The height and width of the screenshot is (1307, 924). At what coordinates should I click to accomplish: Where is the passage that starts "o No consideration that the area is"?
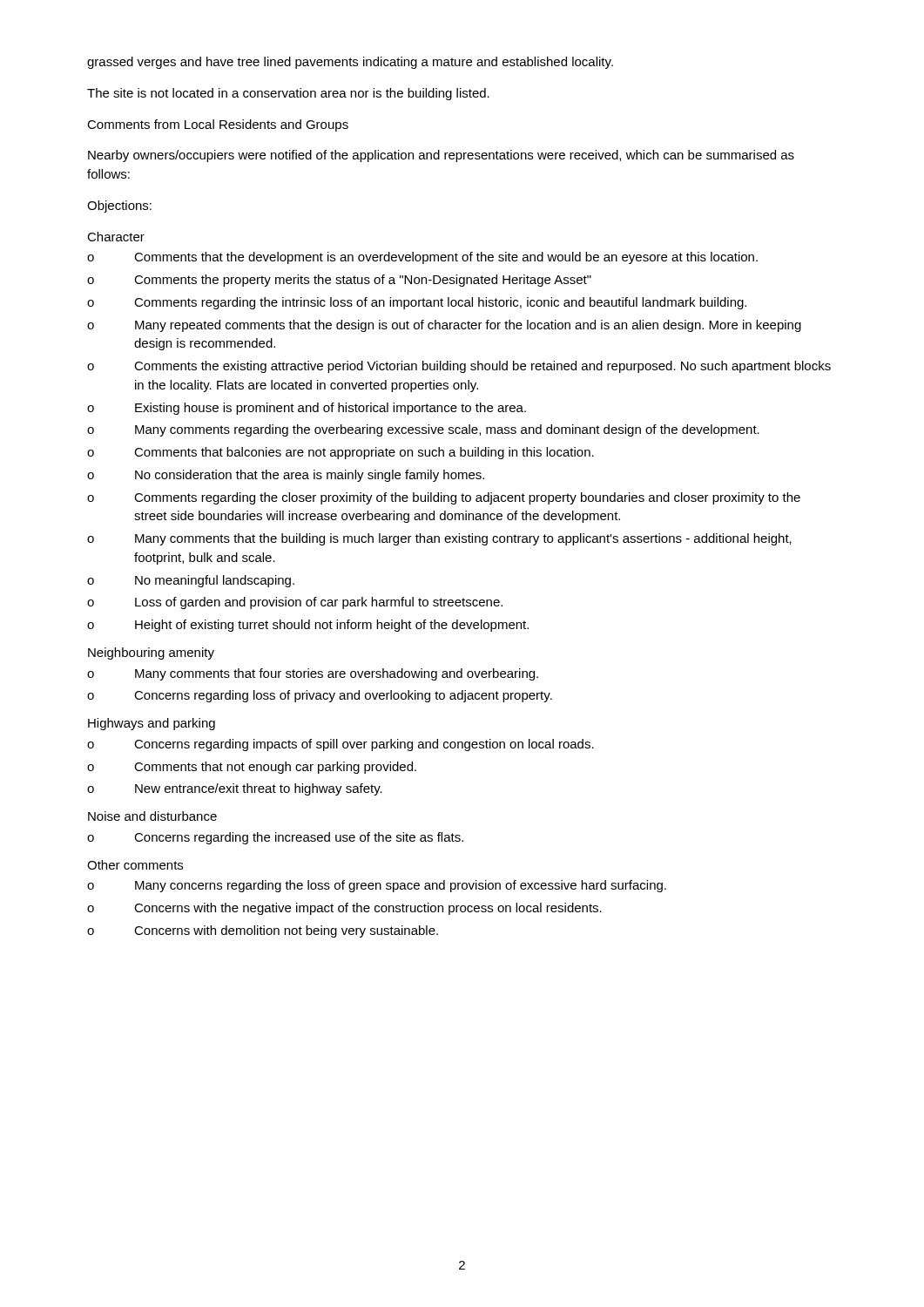pos(462,475)
